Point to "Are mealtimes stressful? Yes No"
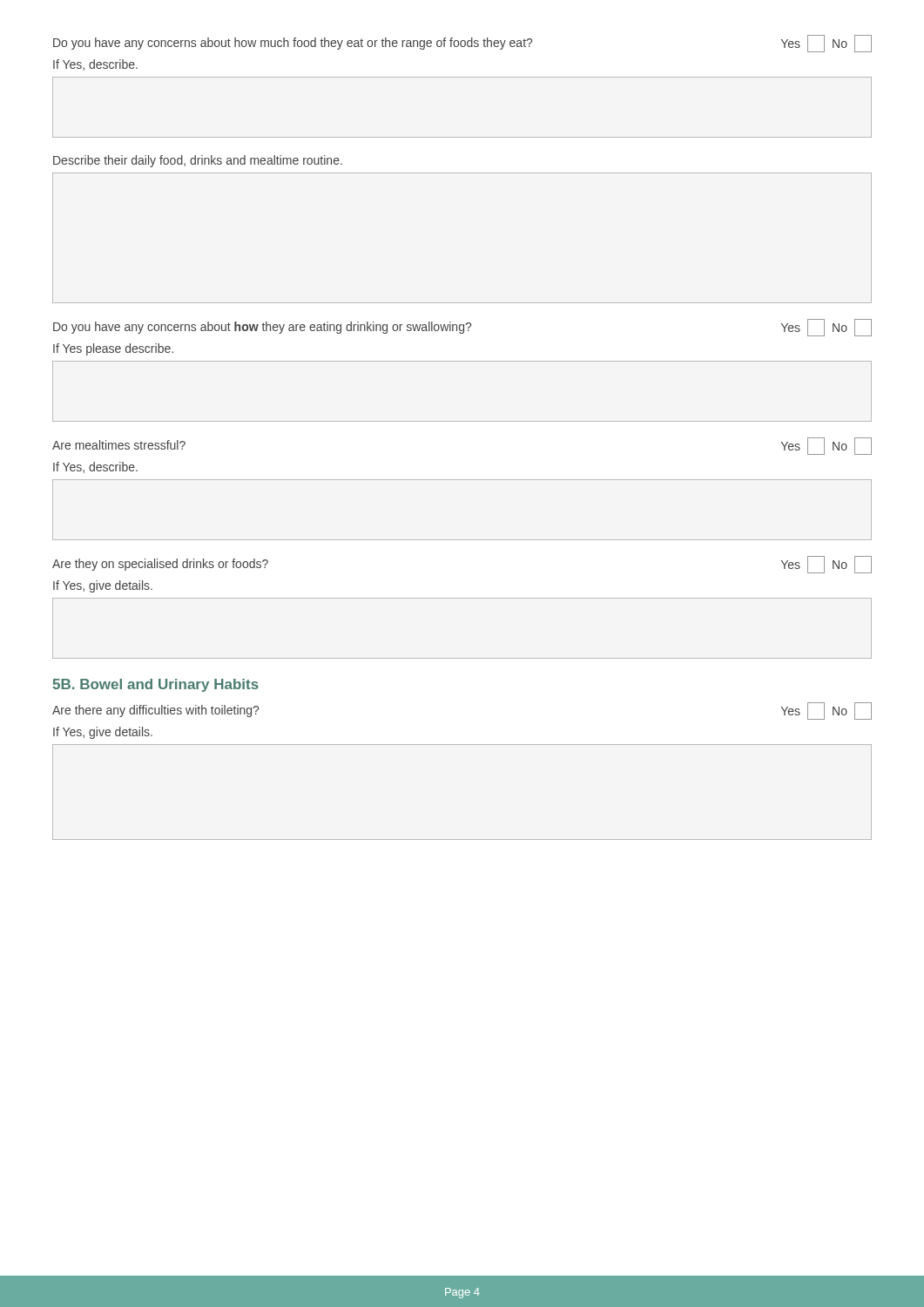Image resolution: width=924 pixels, height=1307 pixels. click(106, 446)
